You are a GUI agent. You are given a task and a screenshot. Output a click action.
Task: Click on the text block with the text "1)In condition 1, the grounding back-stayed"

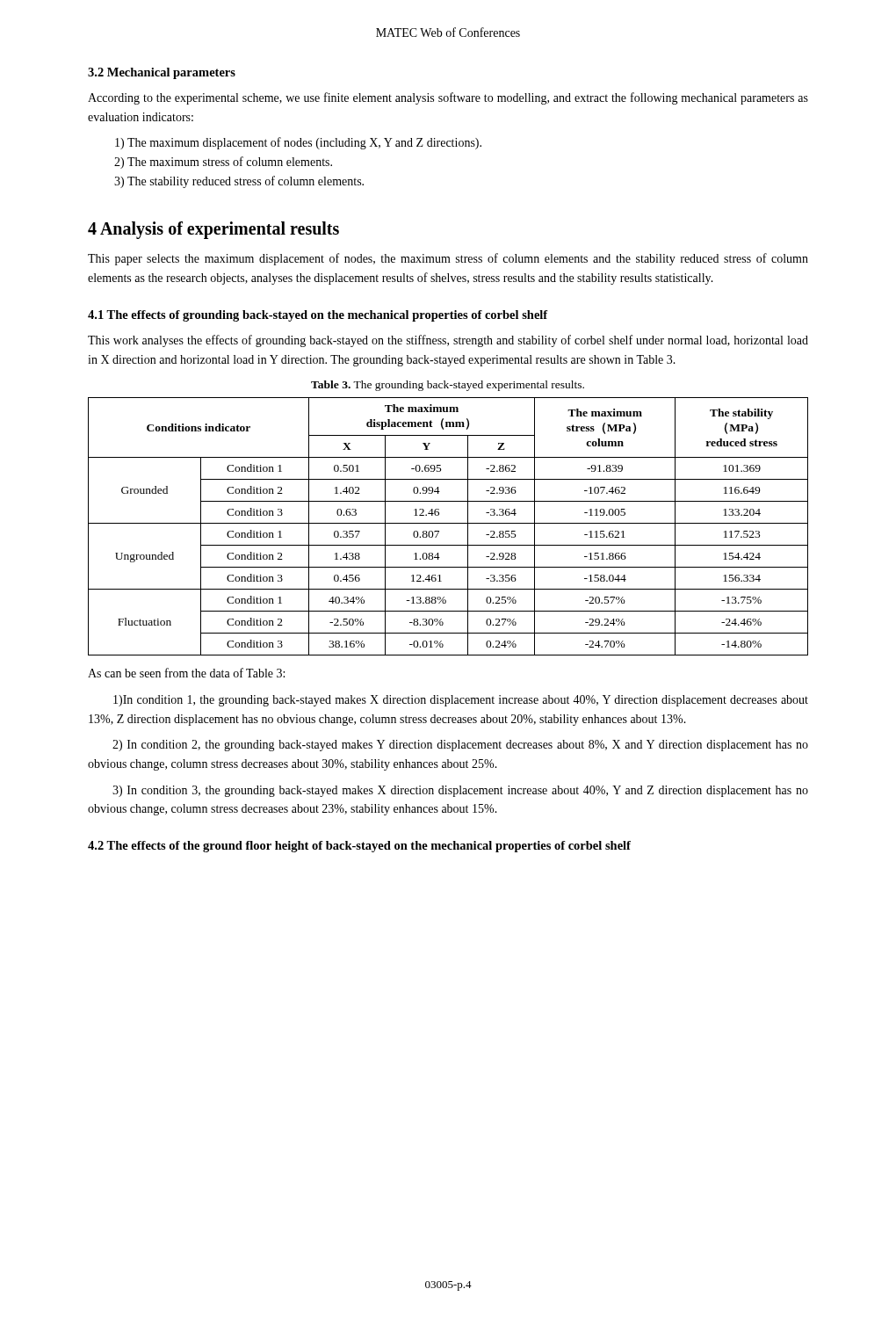tap(448, 709)
